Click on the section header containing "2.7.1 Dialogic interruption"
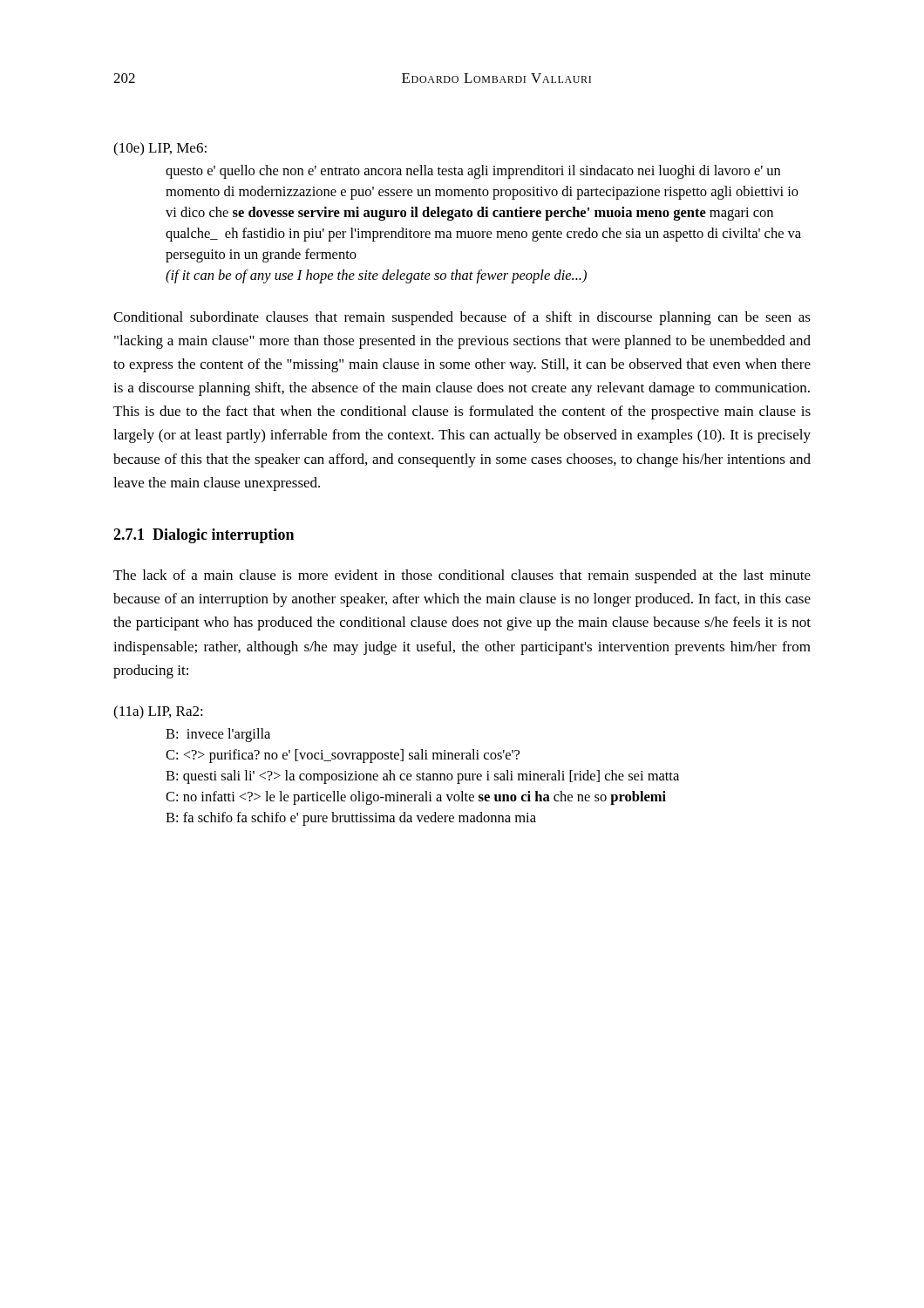Viewport: 924px width, 1308px height. click(x=204, y=535)
